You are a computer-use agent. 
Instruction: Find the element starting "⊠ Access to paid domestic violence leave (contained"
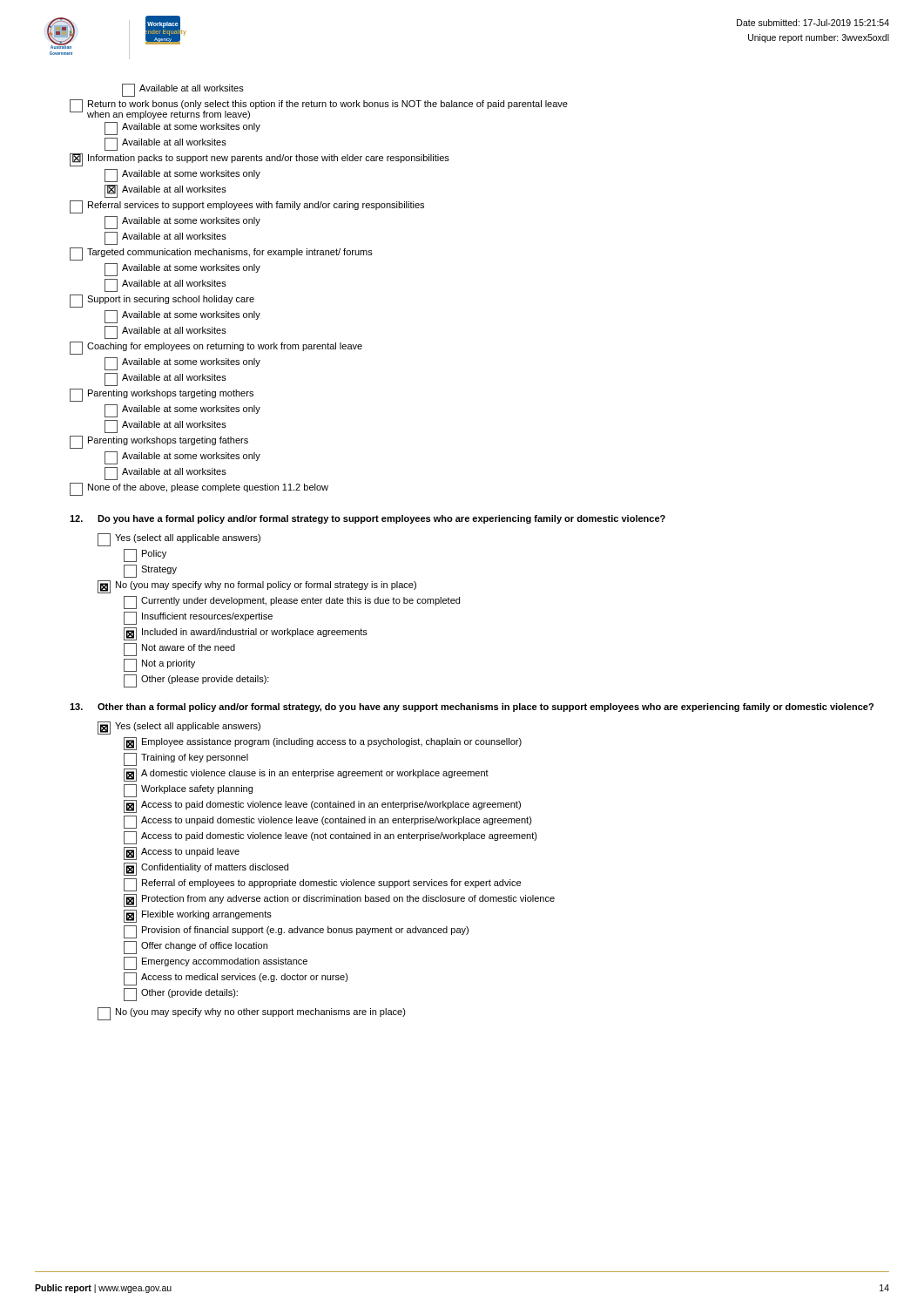tap(322, 806)
